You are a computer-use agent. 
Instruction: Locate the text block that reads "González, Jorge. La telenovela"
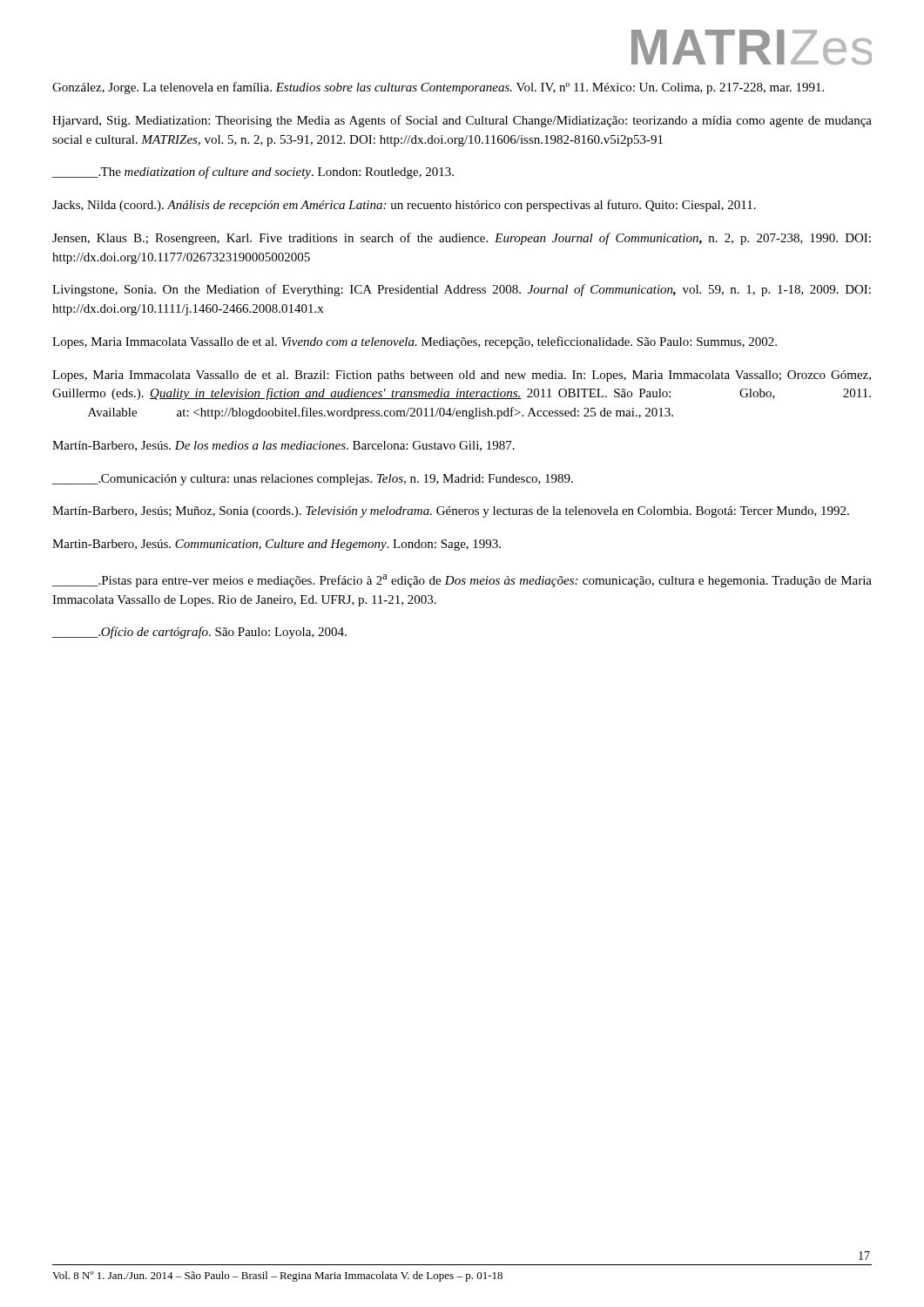click(439, 87)
